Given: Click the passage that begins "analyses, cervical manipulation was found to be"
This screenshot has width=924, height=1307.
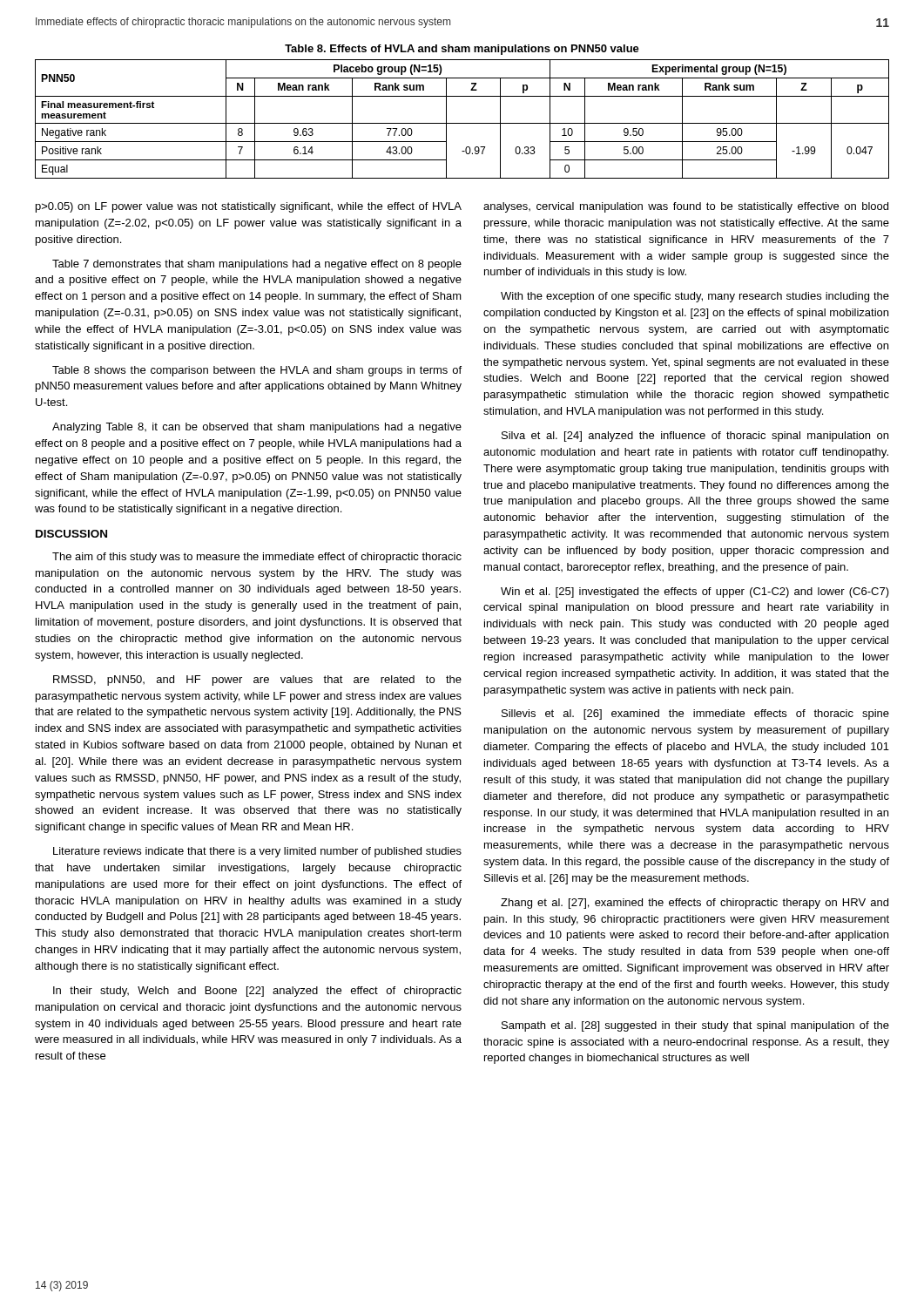Looking at the screenshot, I should (686, 239).
